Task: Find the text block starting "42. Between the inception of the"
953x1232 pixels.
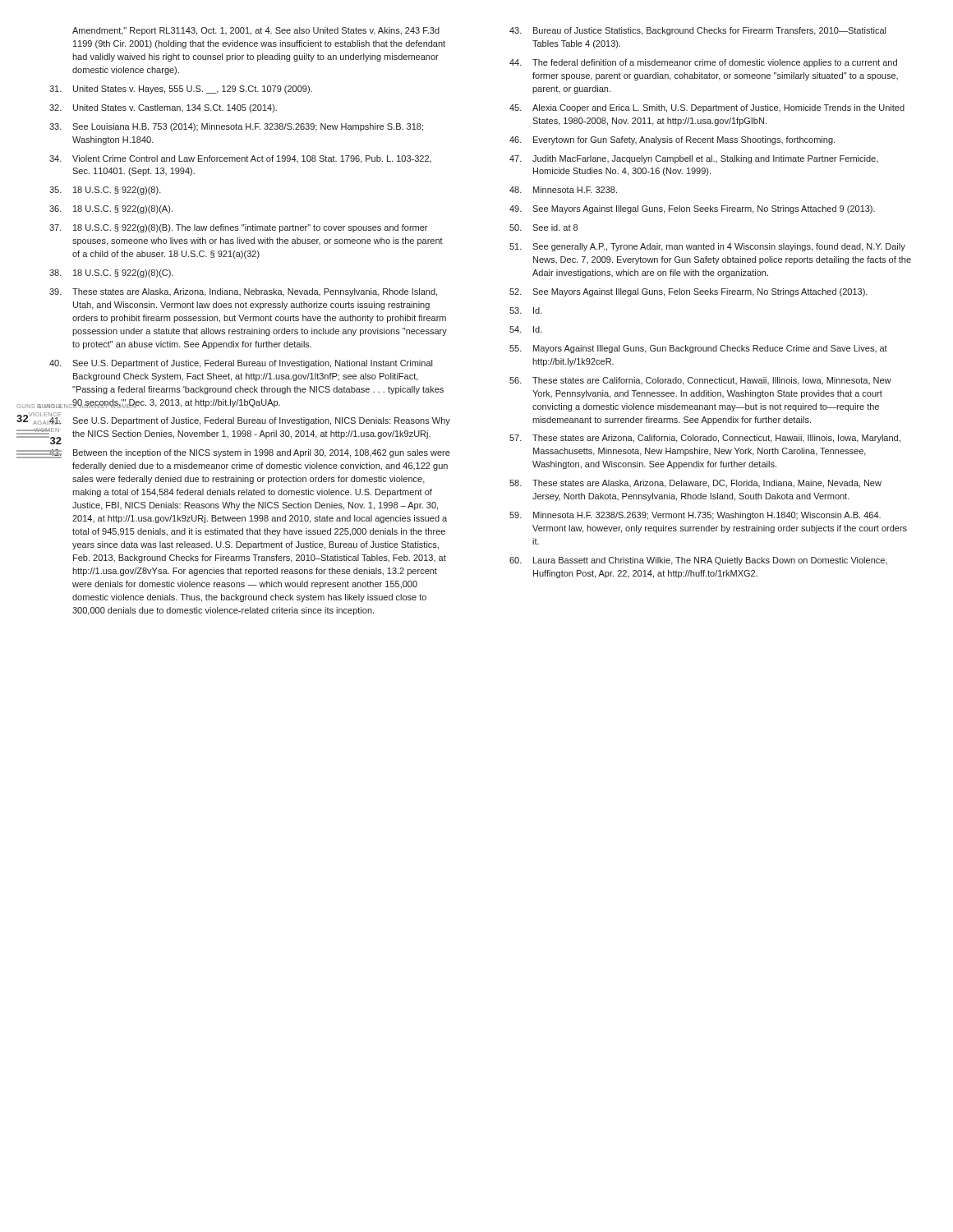Action: pos(251,532)
